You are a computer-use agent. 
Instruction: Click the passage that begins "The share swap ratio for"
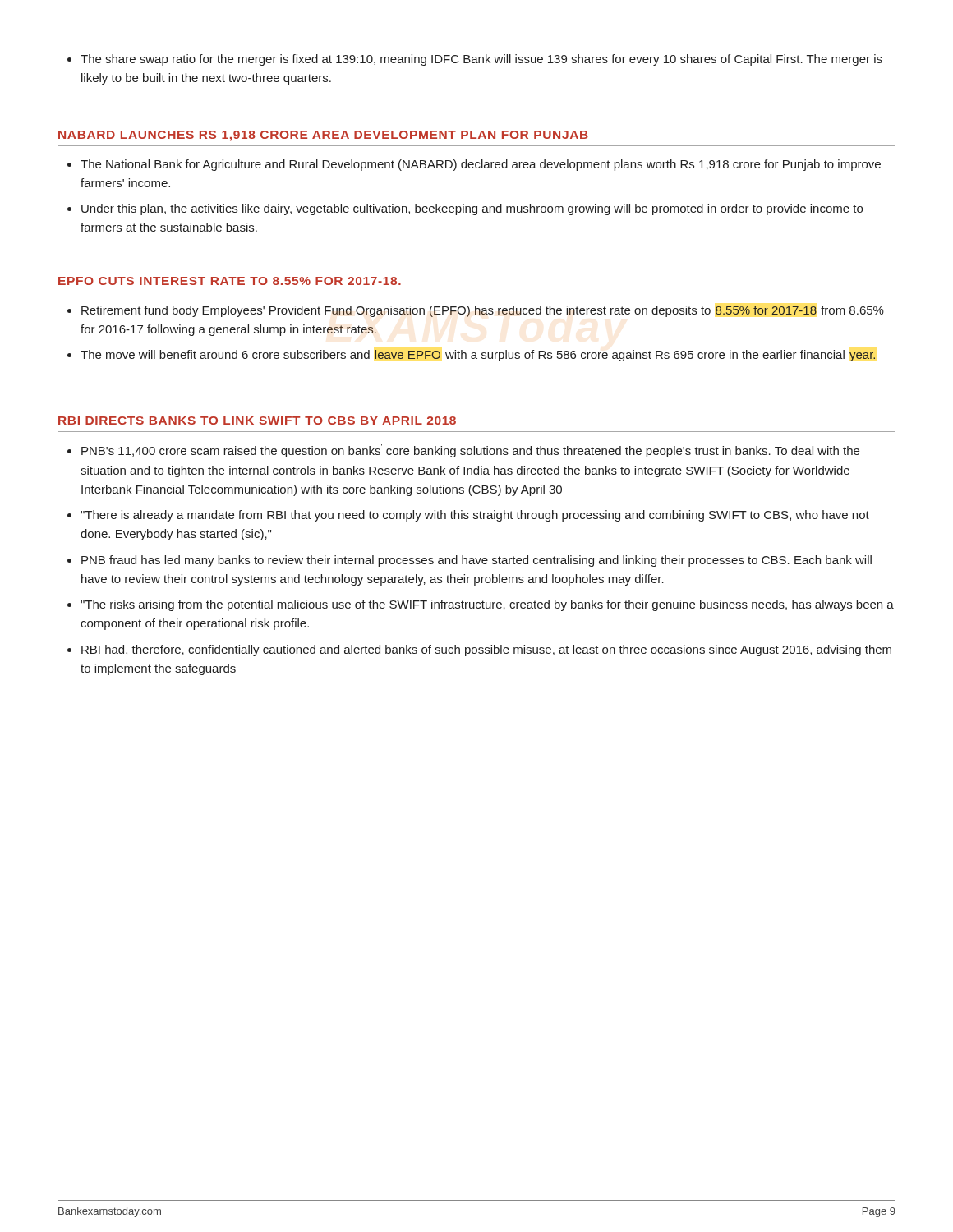coord(476,68)
